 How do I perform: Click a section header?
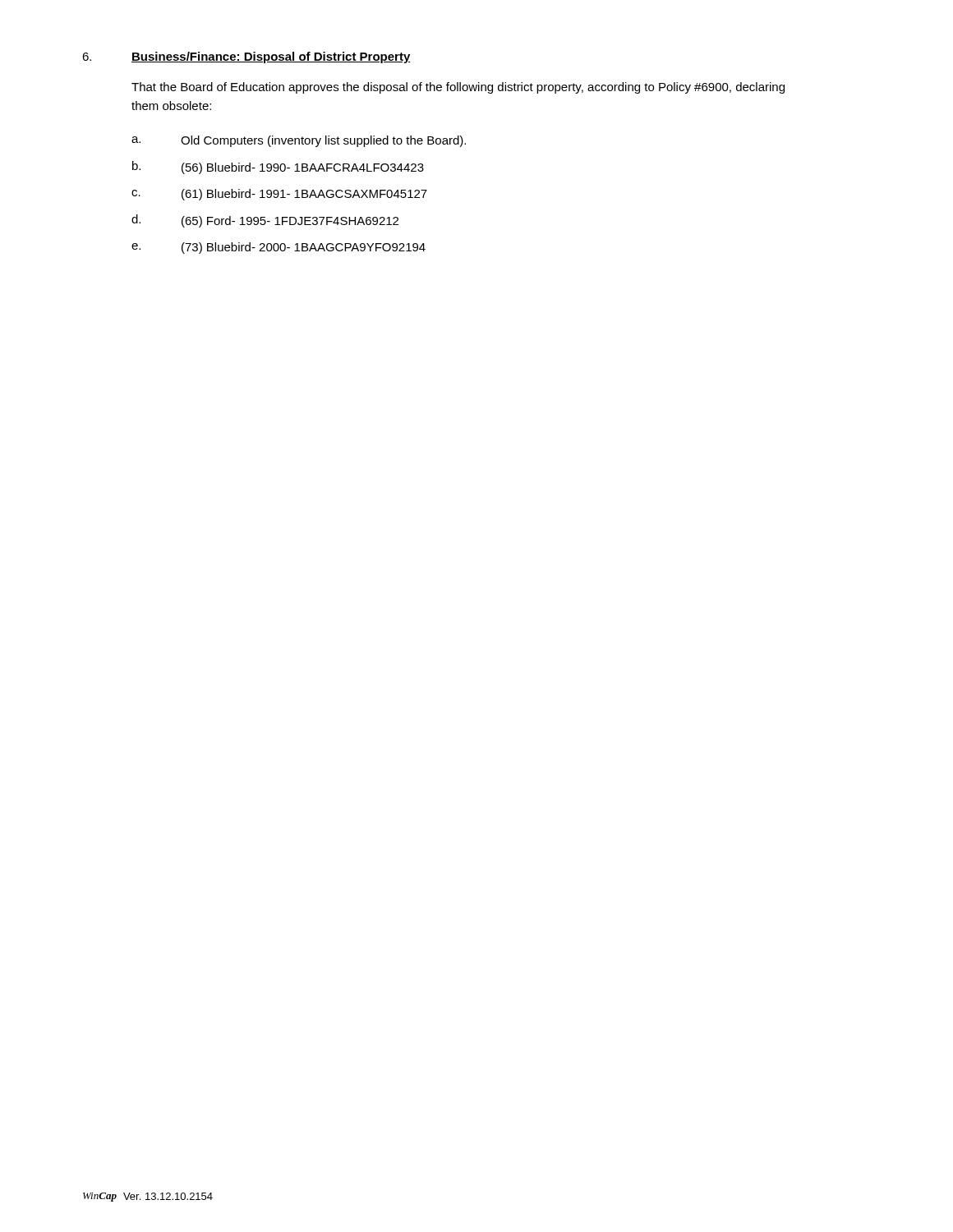click(246, 56)
